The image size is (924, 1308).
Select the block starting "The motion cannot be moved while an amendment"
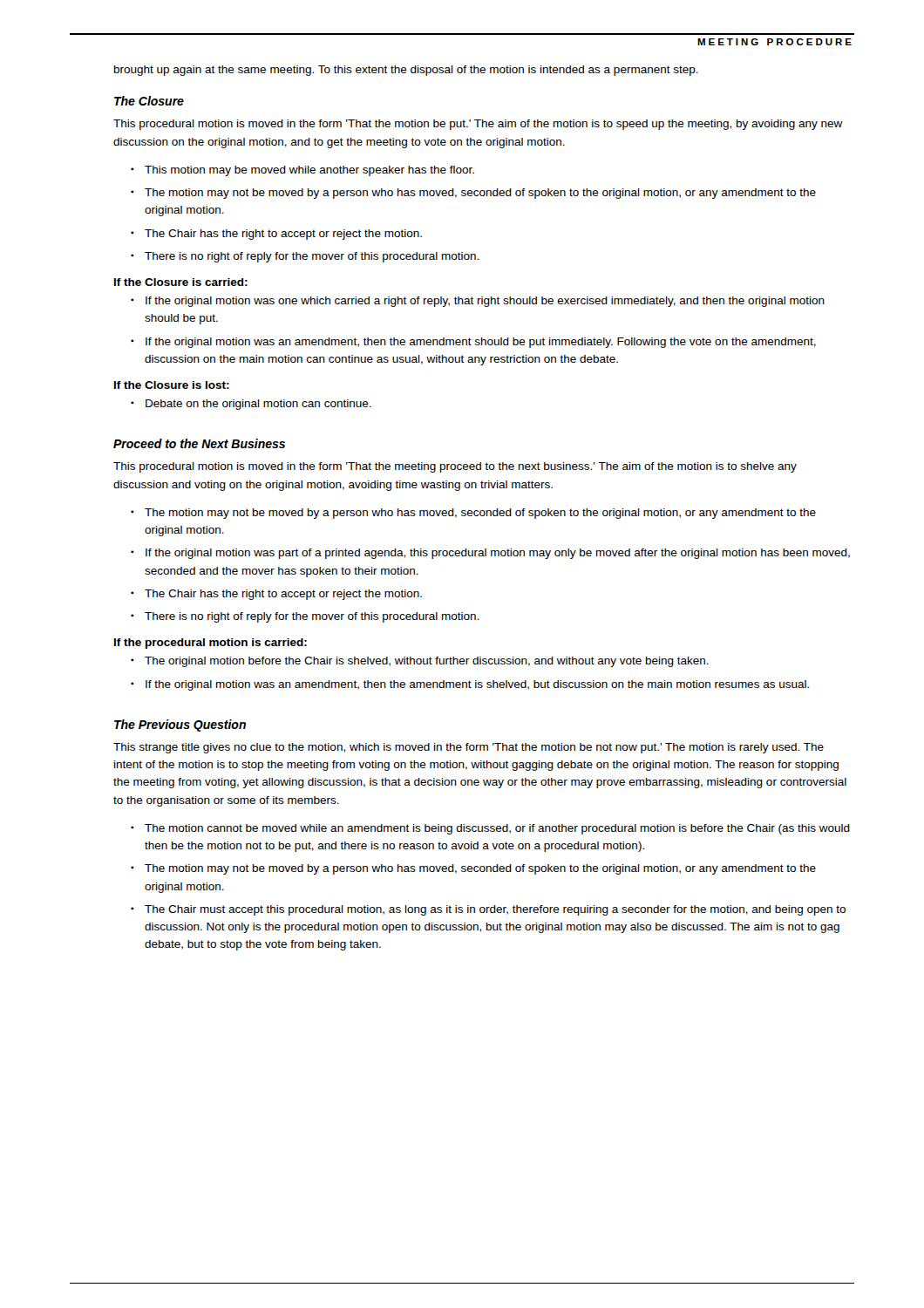tap(497, 837)
